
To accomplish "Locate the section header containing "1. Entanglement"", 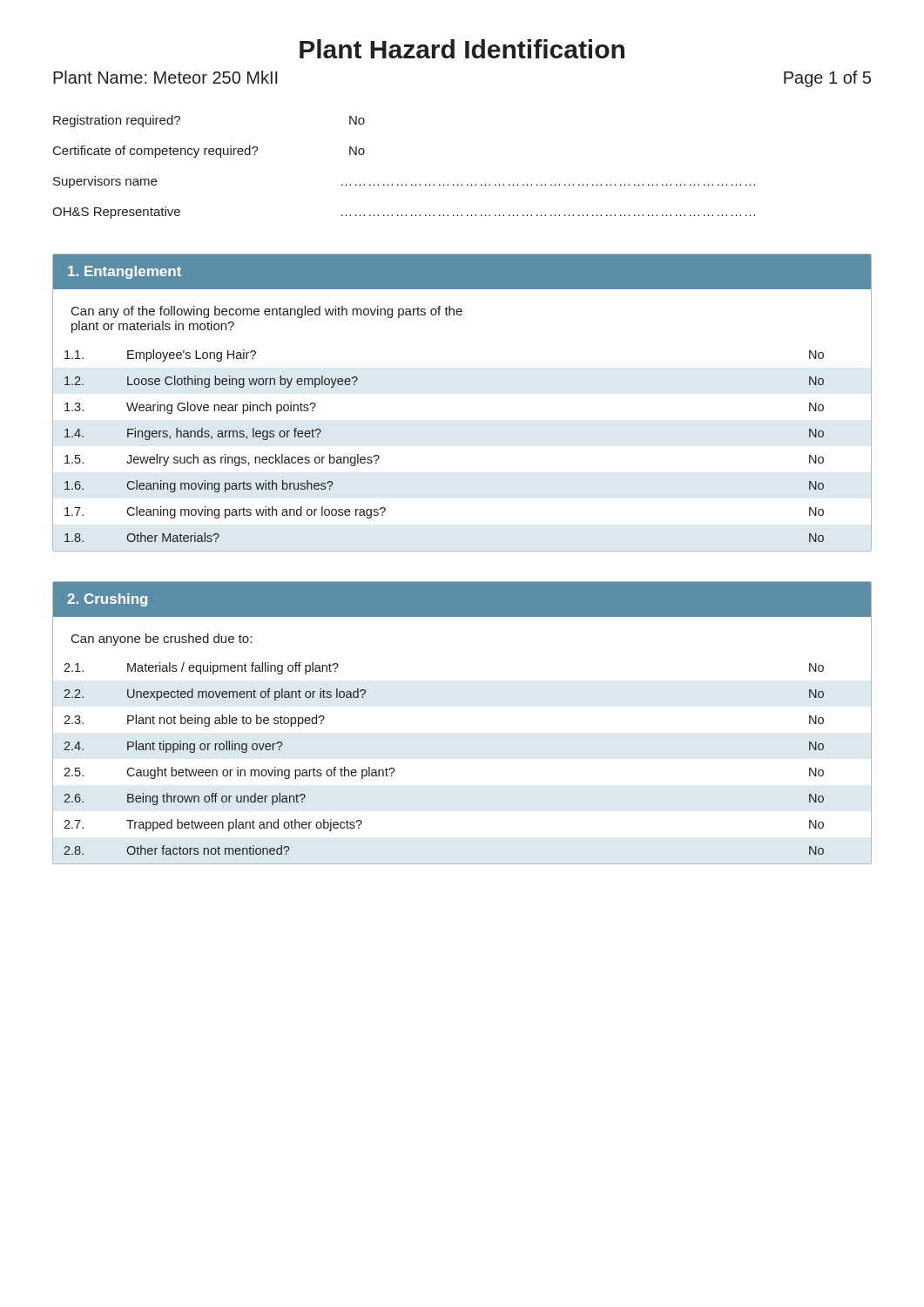I will click(x=124, y=271).
